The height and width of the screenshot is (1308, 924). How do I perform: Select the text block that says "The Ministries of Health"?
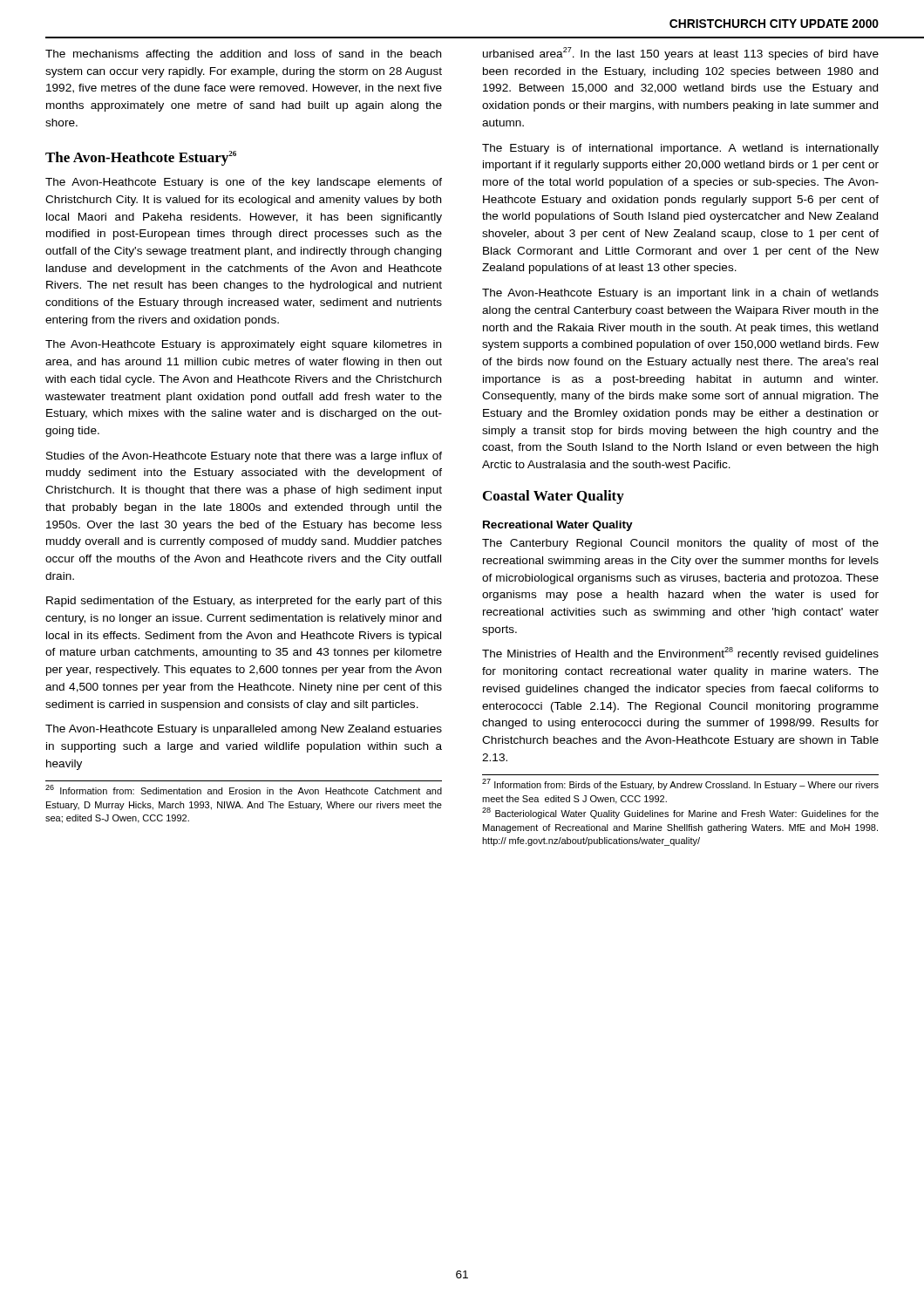680,706
